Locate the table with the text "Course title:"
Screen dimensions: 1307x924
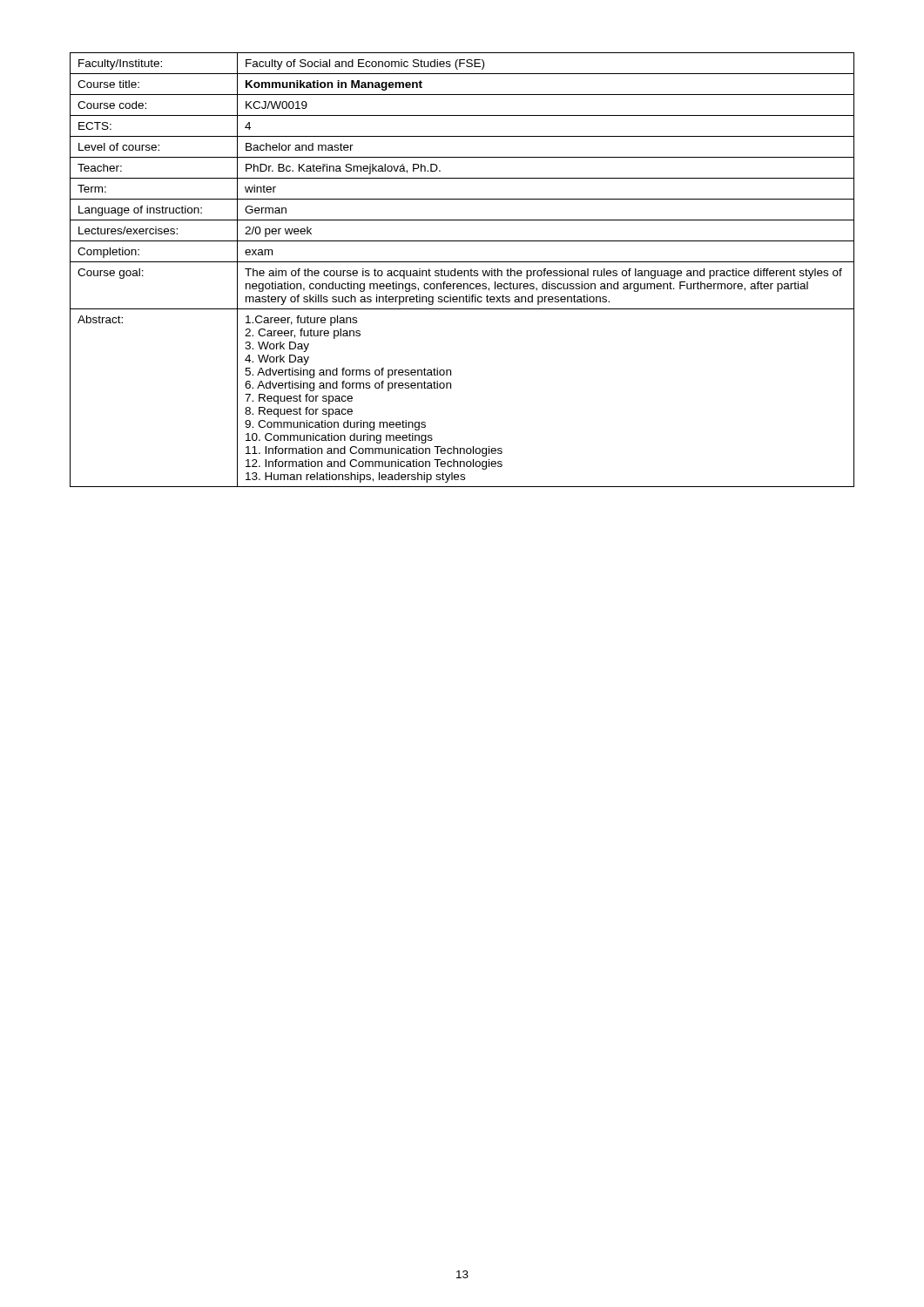[462, 270]
